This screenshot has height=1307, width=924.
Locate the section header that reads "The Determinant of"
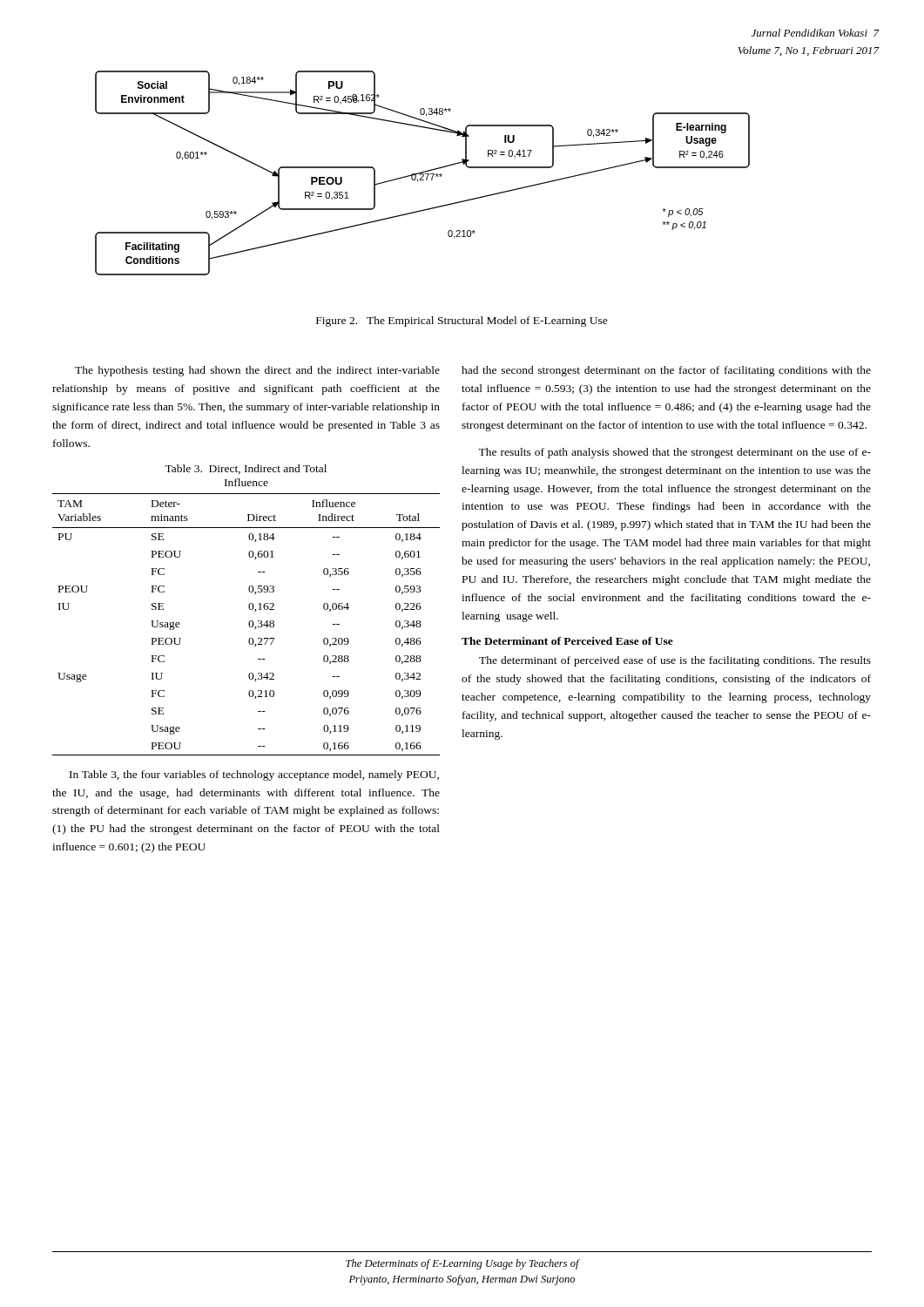(x=567, y=641)
